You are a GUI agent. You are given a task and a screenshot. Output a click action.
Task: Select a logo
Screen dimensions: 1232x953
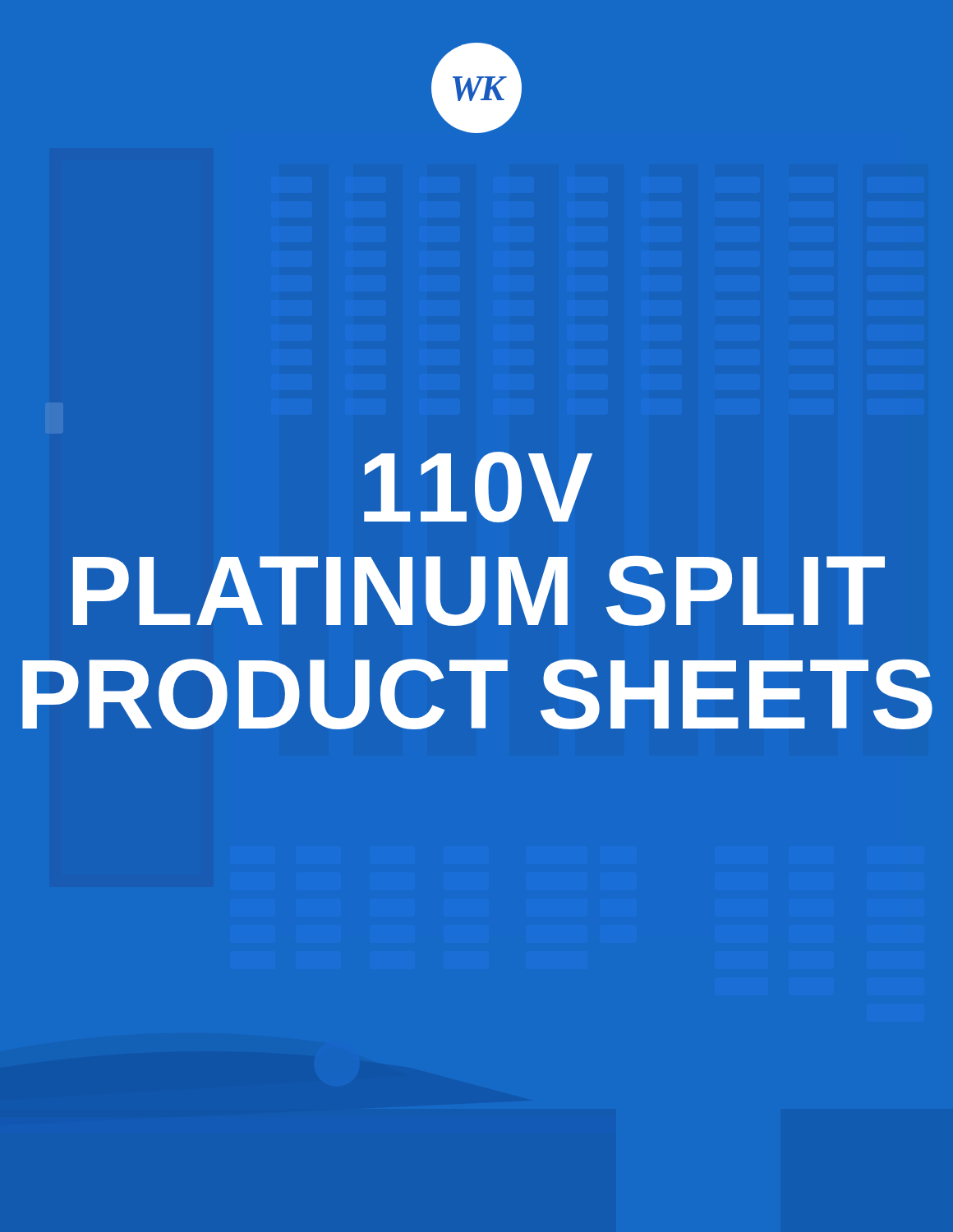pyautogui.click(x=476, y=88)
